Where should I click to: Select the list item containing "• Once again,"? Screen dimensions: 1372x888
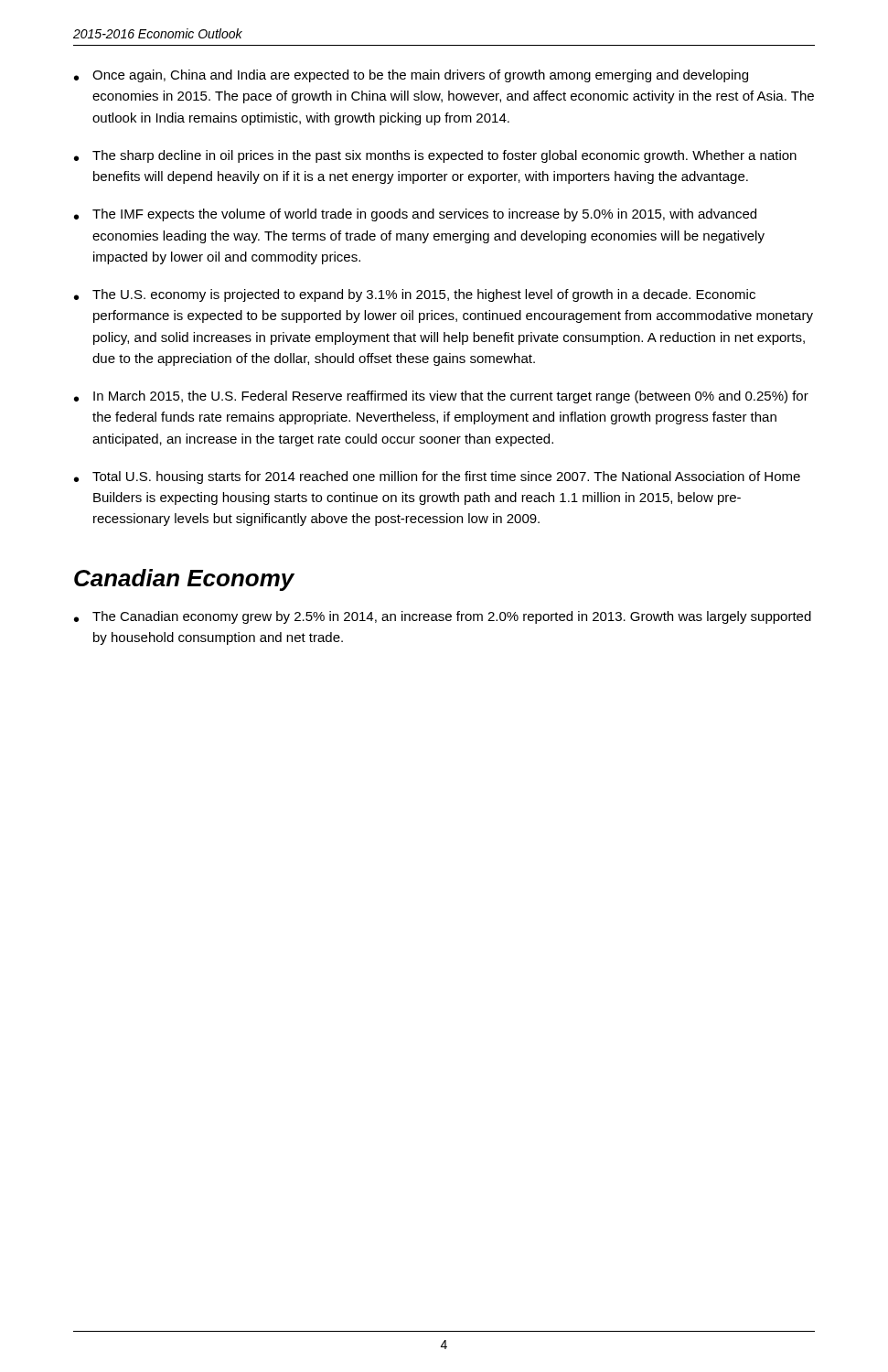click(444, 96)
